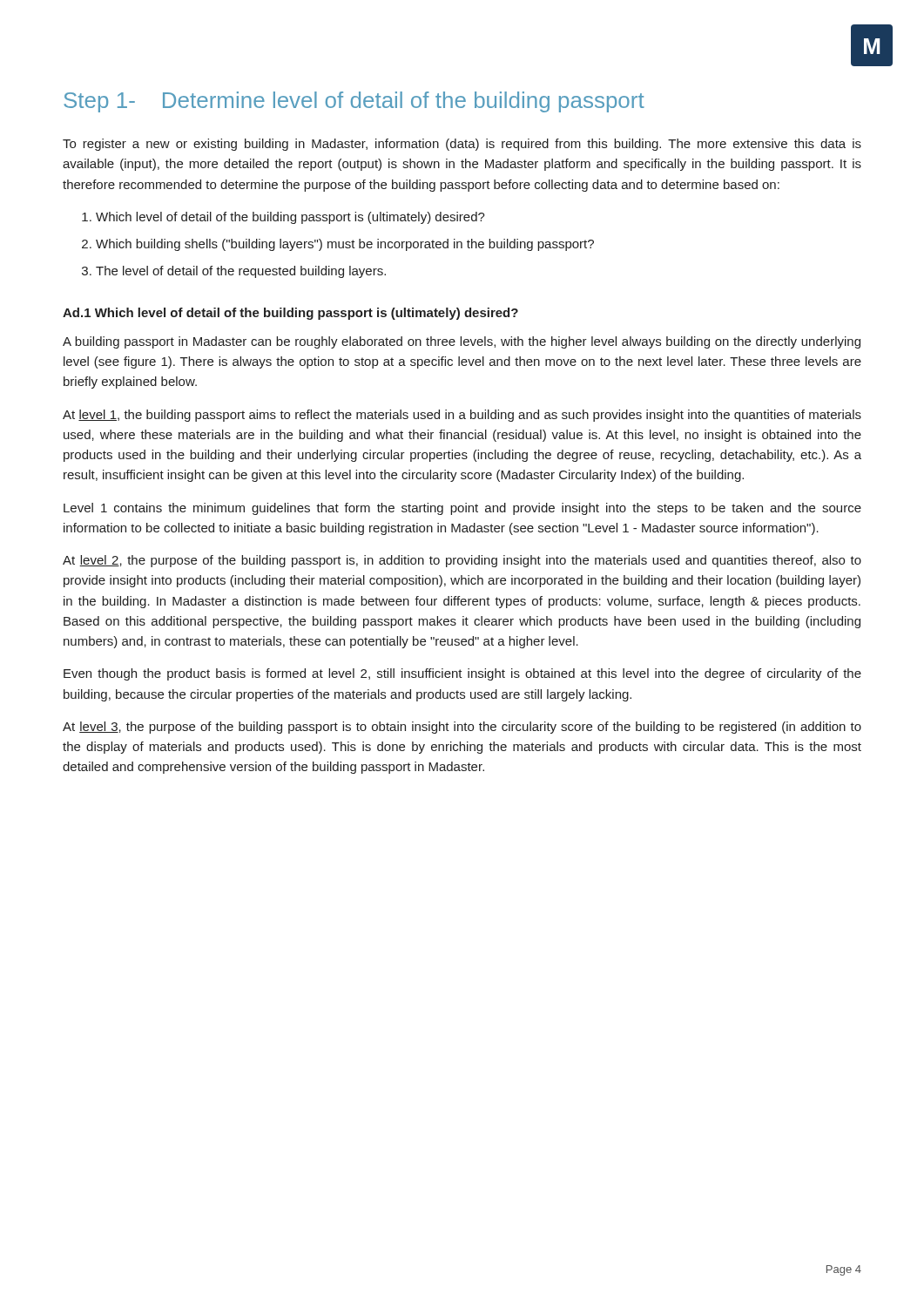Point to the element starting "A building passport in Madaster"
This screenshot has height=1307, width=924.
click(462, 361)
